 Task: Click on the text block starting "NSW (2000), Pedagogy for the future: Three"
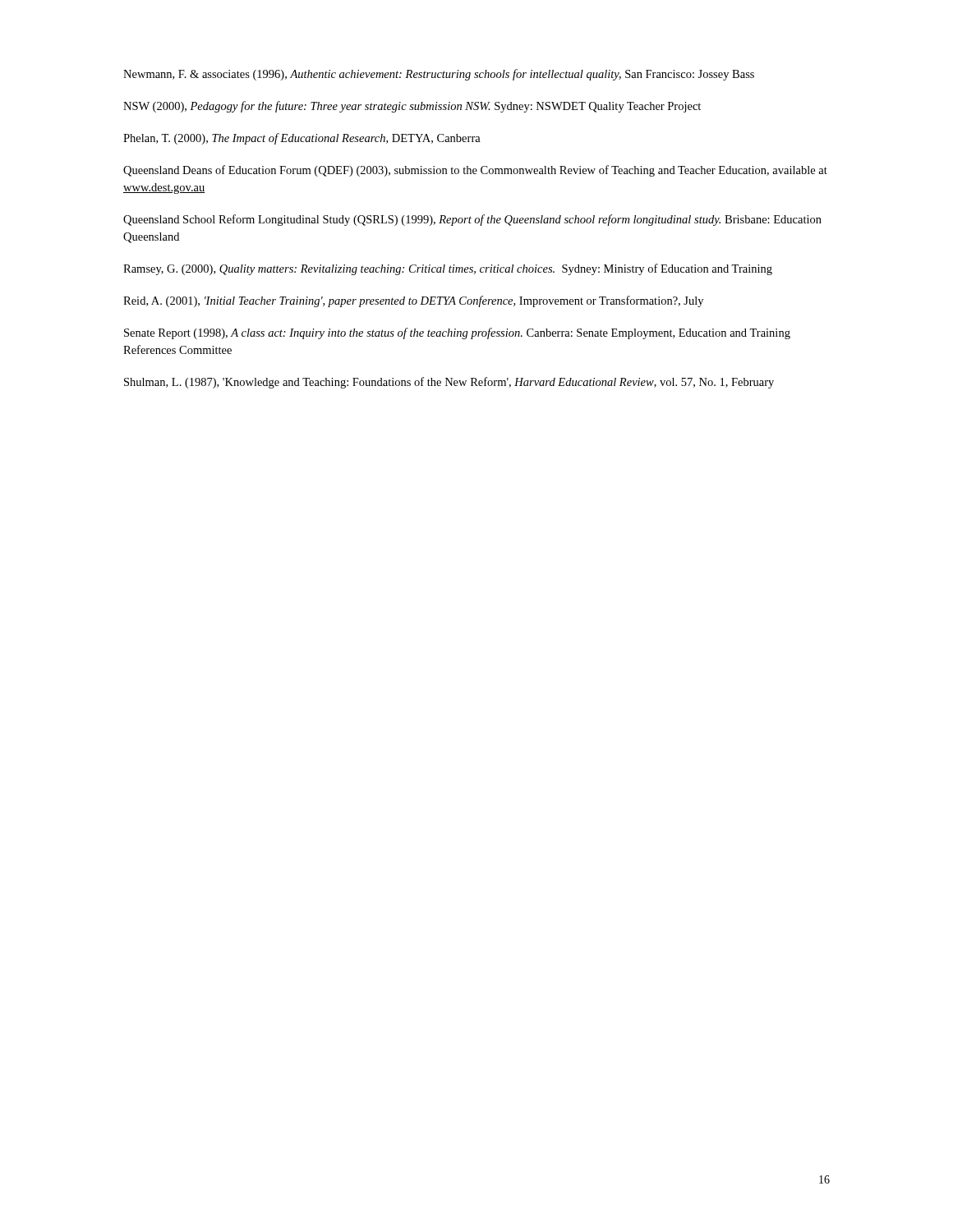pyautogui.click(x=412, y=106)
